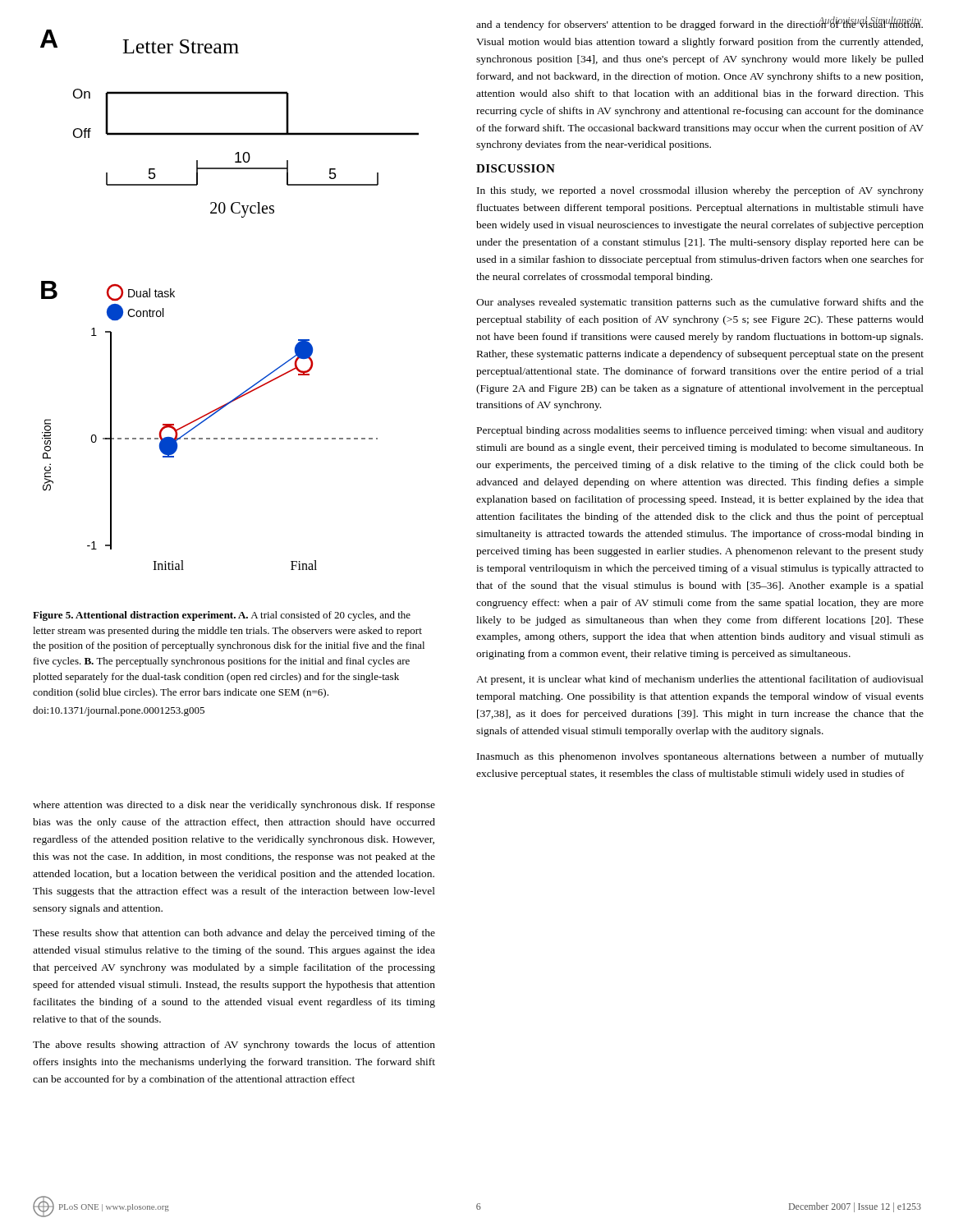Click on the text block that reads "In this study, we reported a novel"
This screenshot has width=954, height=1232.
pyautogui.click(x=700, y=233)
